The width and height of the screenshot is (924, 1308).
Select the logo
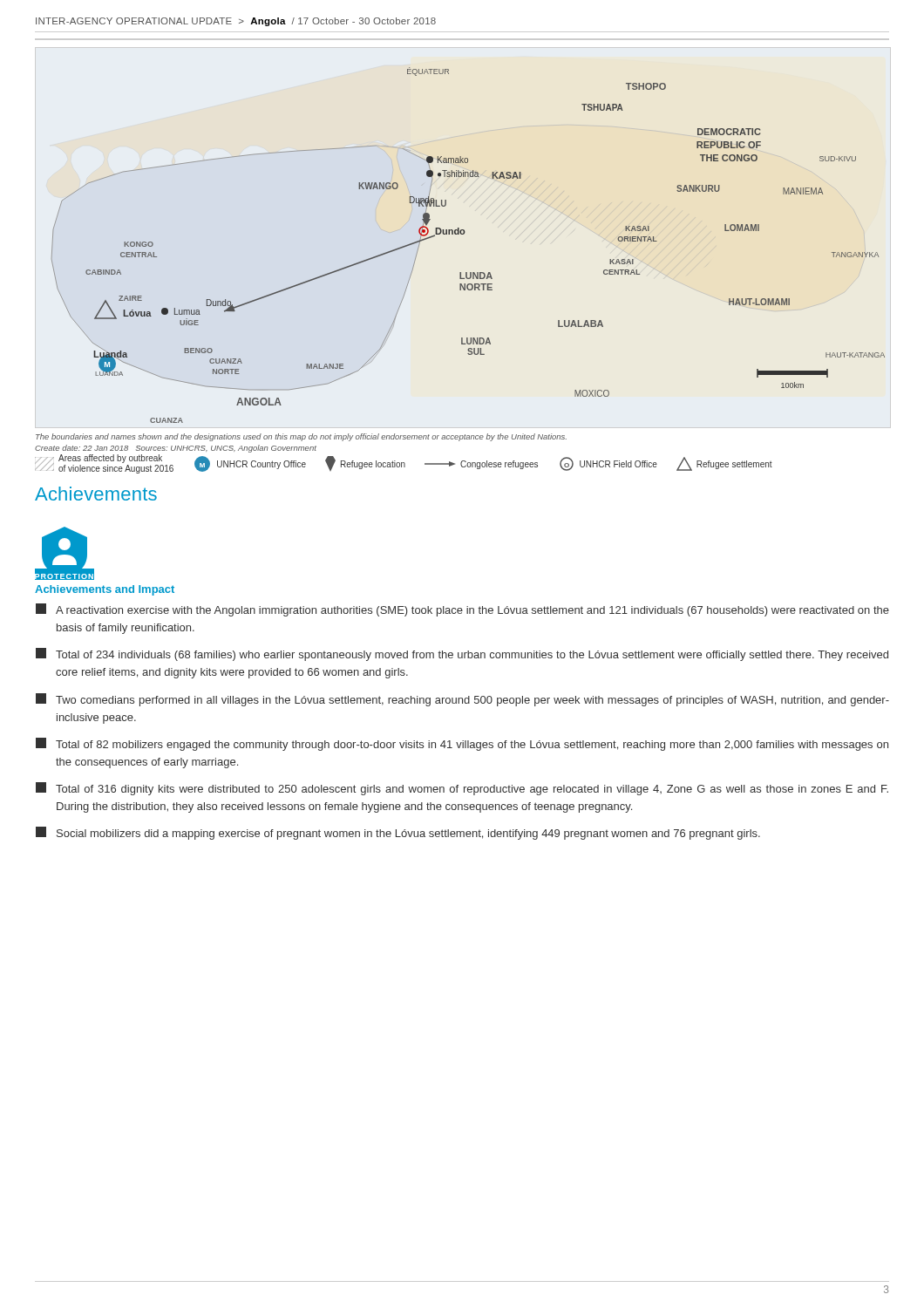64,553
